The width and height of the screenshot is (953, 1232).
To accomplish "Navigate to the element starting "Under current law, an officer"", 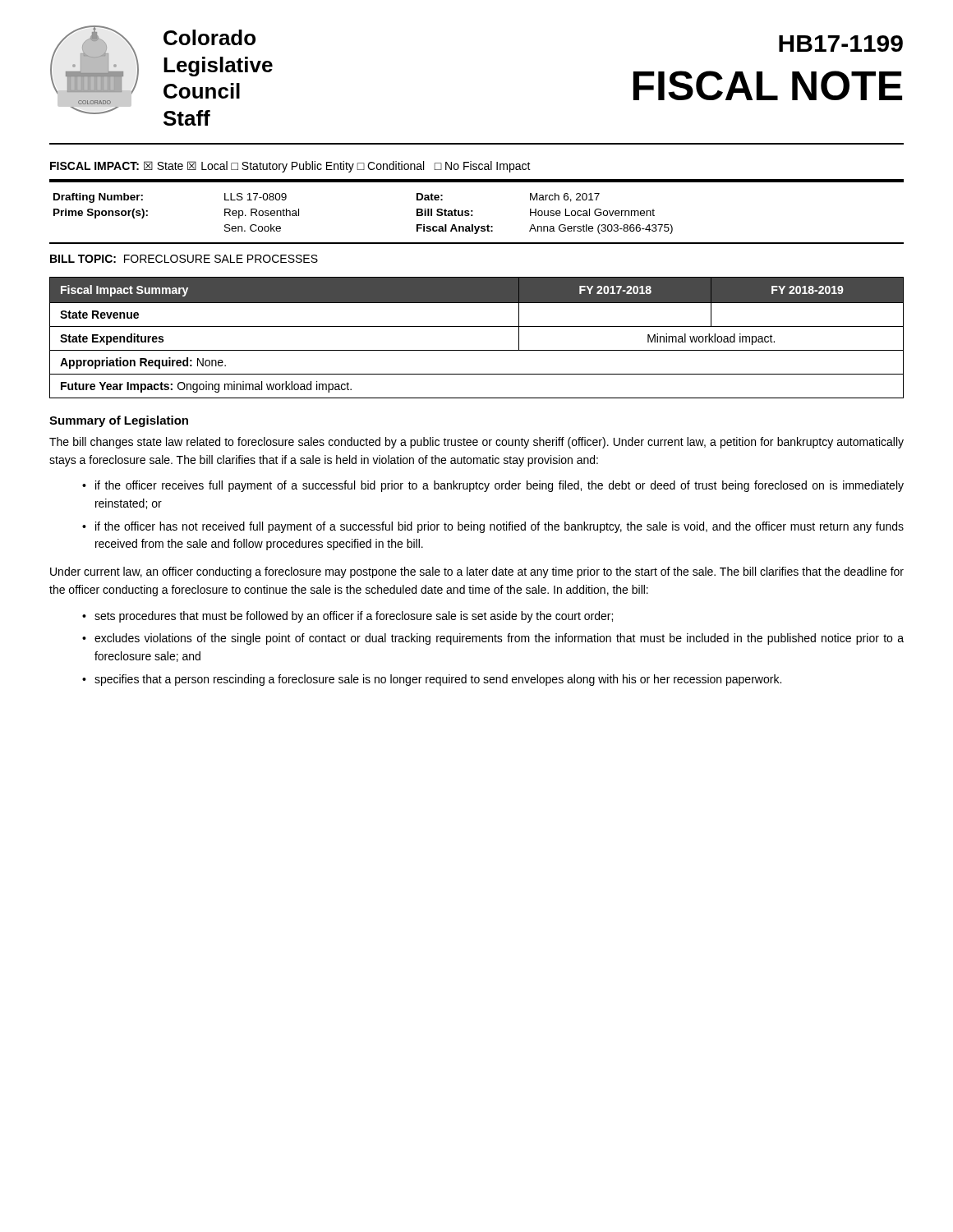I will click(x=476, y=581).
